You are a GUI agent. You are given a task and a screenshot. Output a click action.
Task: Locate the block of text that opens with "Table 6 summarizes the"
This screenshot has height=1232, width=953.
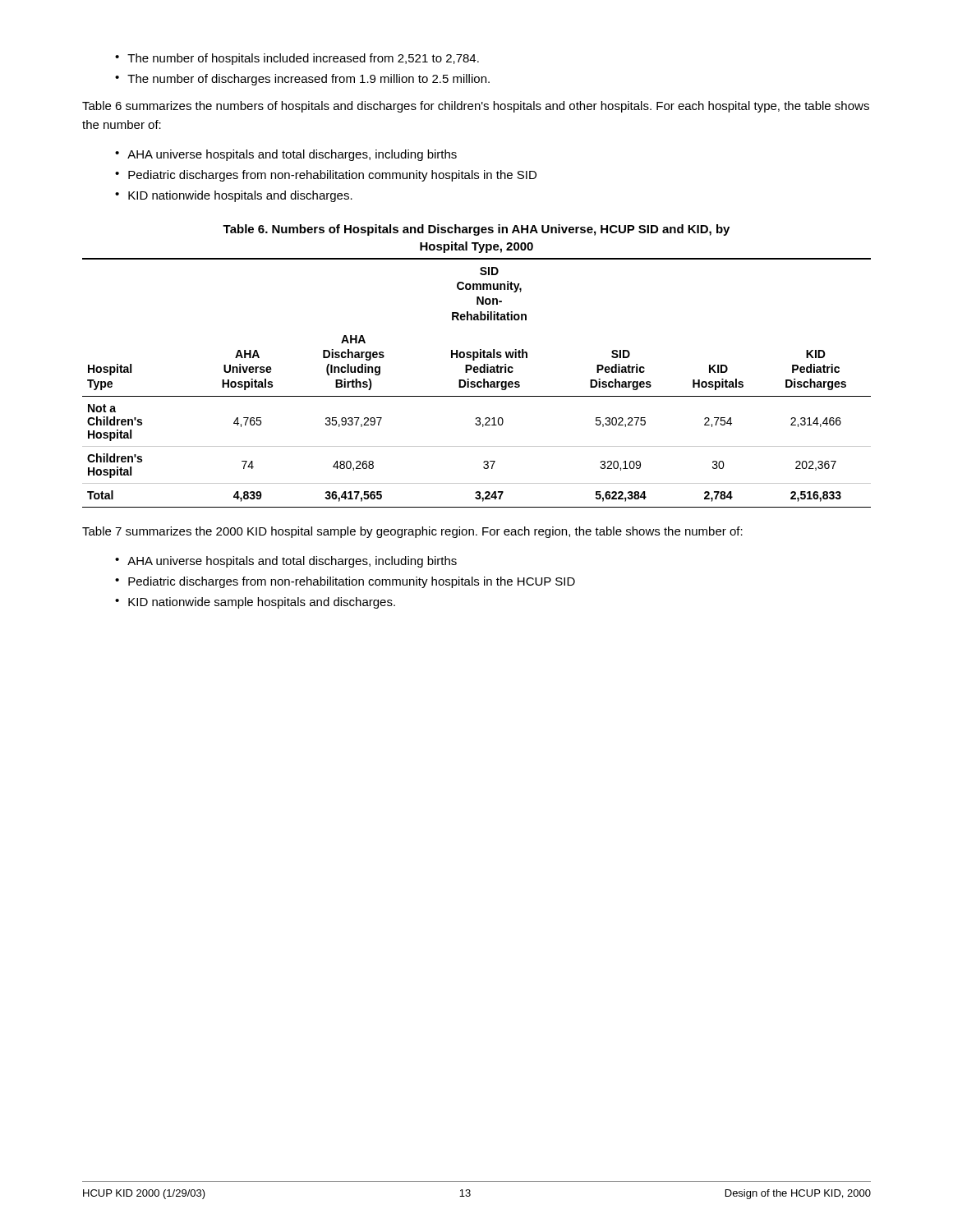tap(476, 115)
